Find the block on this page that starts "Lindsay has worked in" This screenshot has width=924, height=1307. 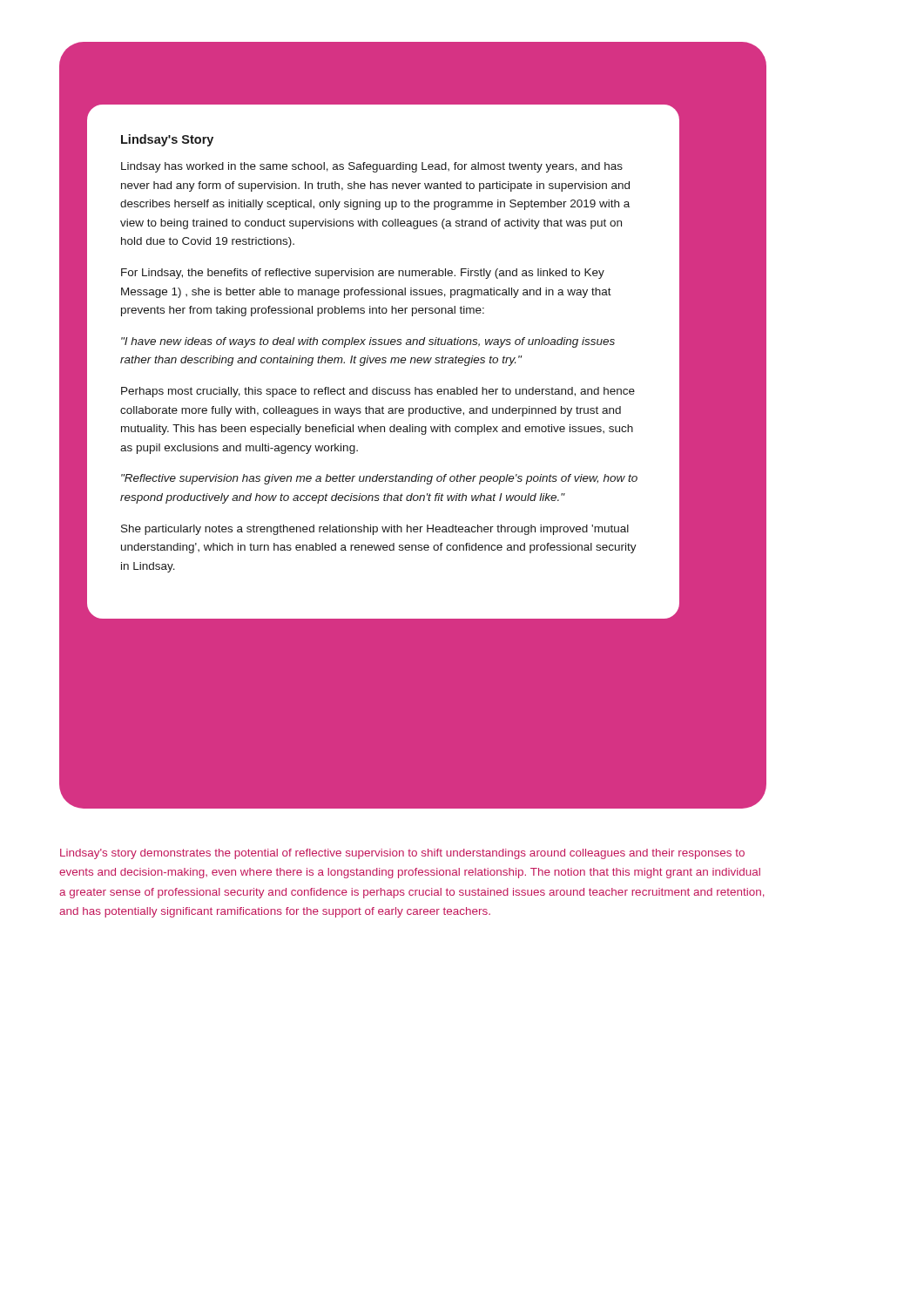(x=383, y=204)
